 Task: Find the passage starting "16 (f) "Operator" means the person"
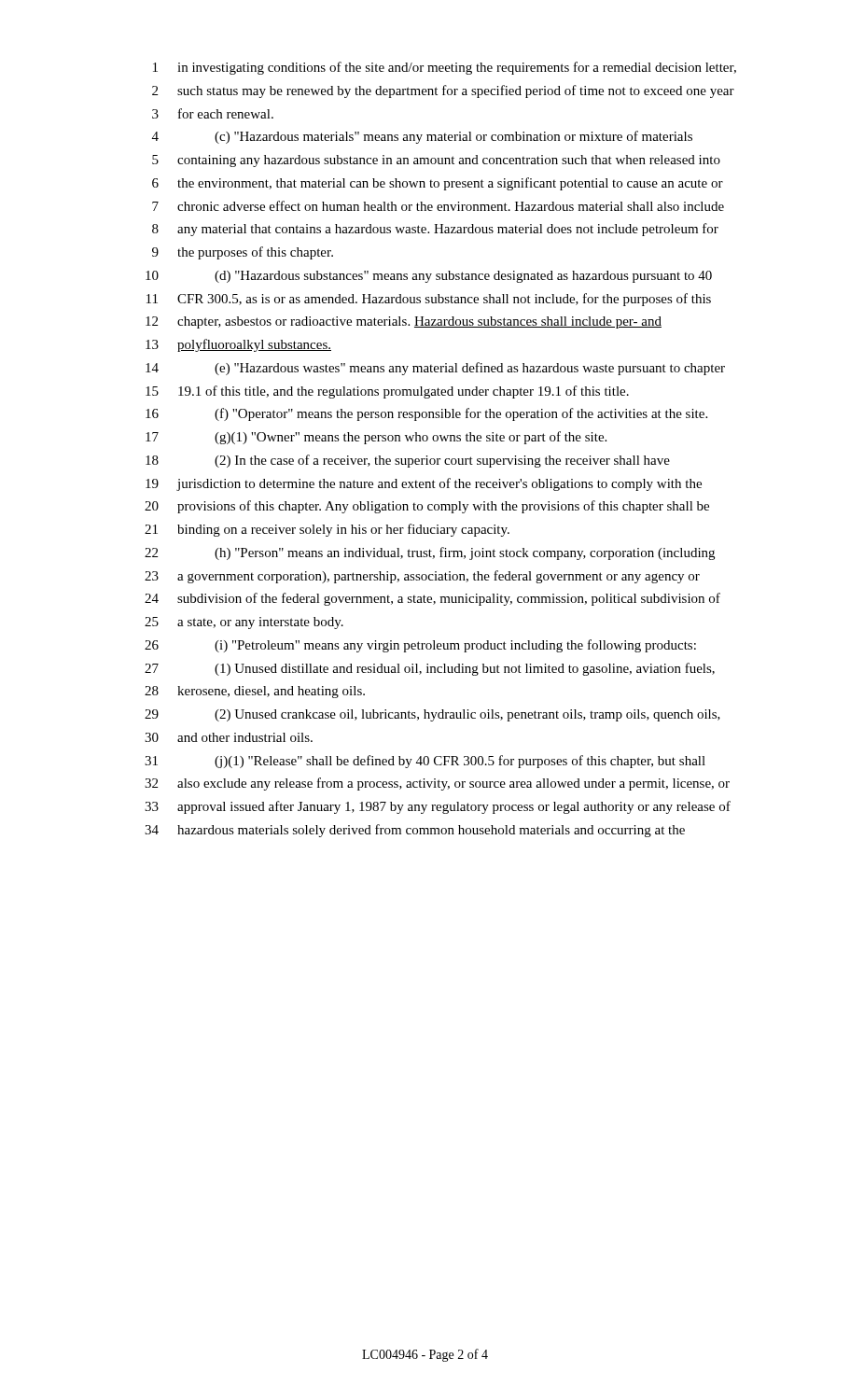tap(444, 414)
